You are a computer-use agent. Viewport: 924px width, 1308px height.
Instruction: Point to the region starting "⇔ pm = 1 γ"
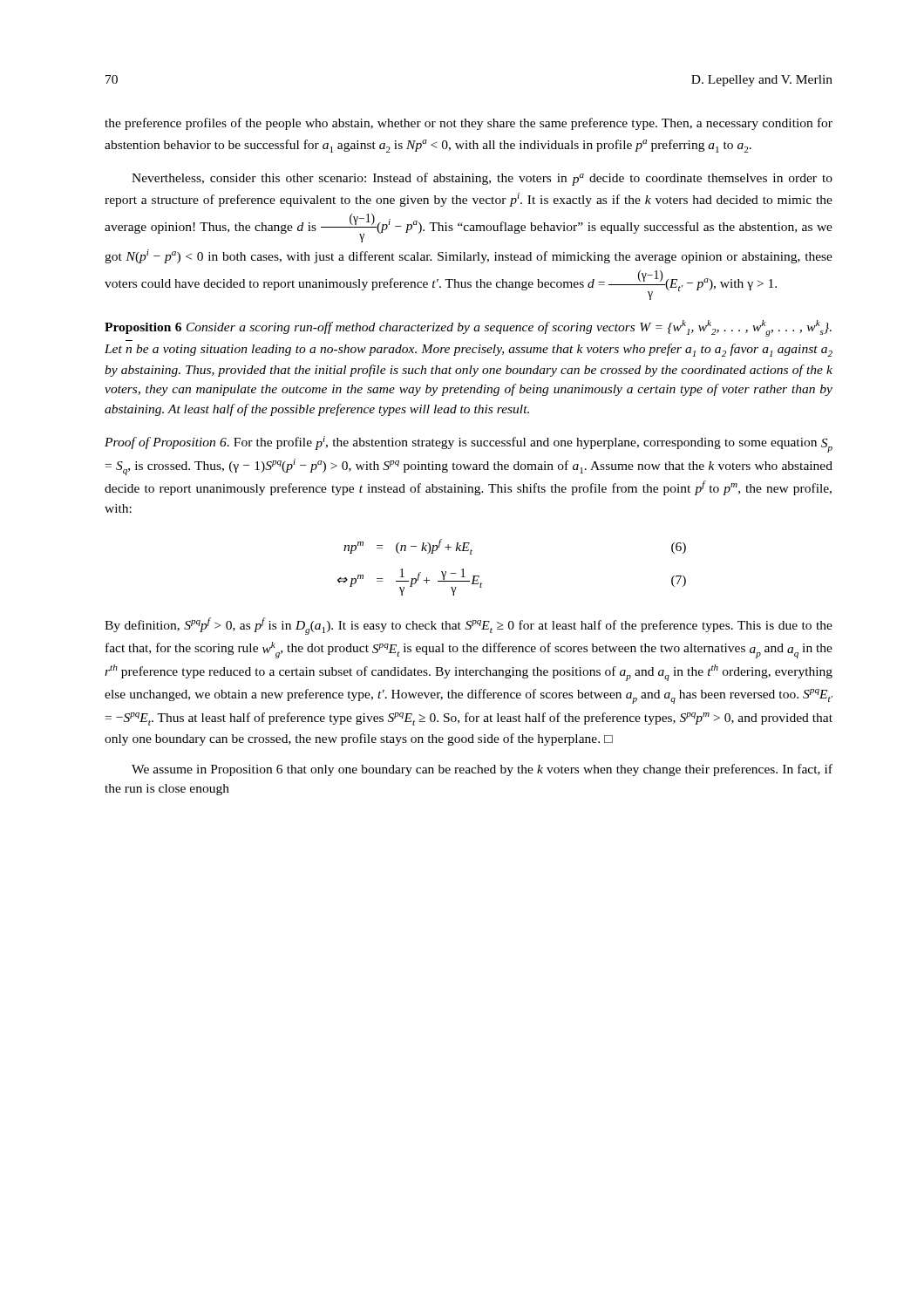(x=469, y=581)
